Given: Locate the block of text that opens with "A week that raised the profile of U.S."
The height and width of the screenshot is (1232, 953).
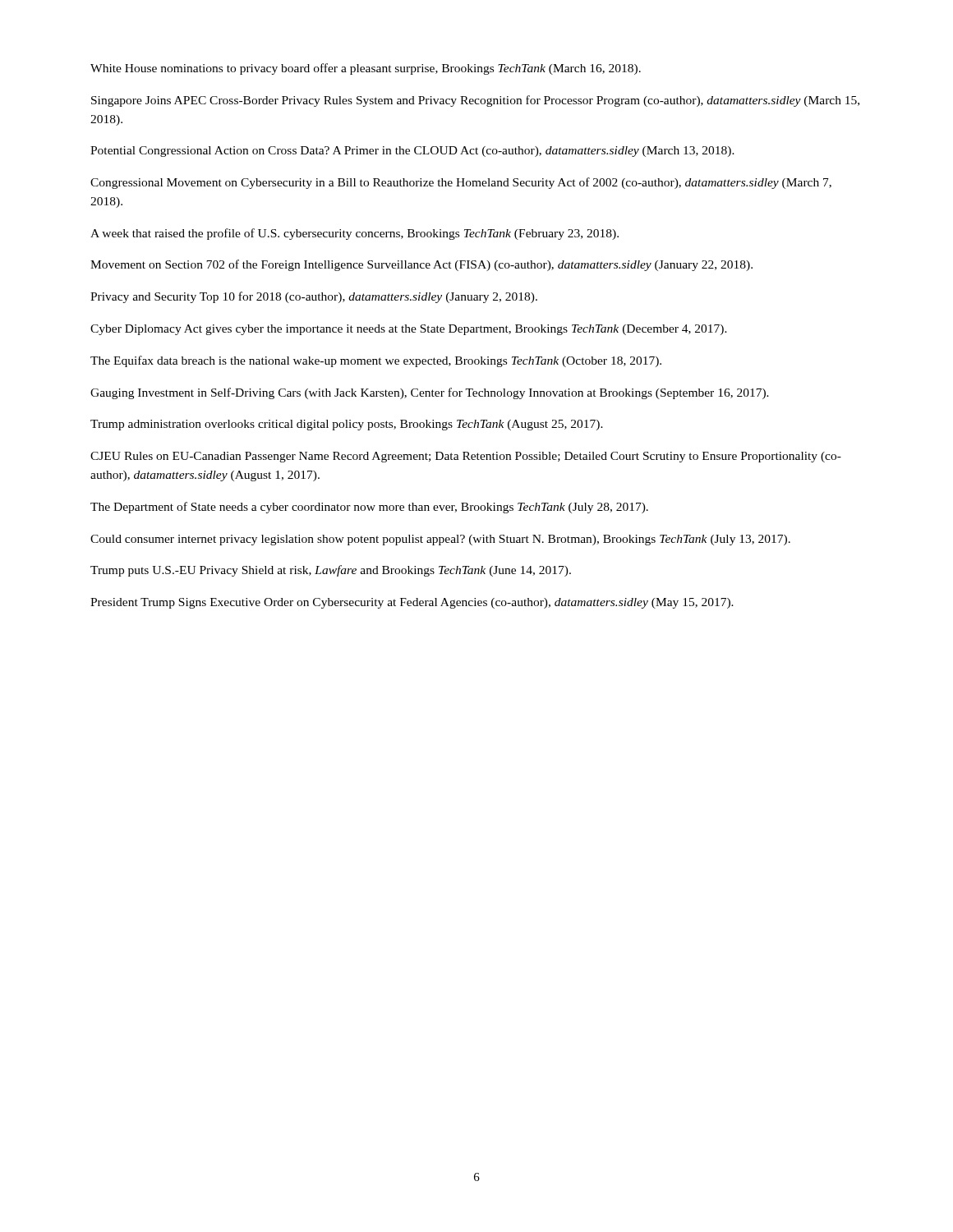Looking at the screenshot, I should [x=355, y=233].
